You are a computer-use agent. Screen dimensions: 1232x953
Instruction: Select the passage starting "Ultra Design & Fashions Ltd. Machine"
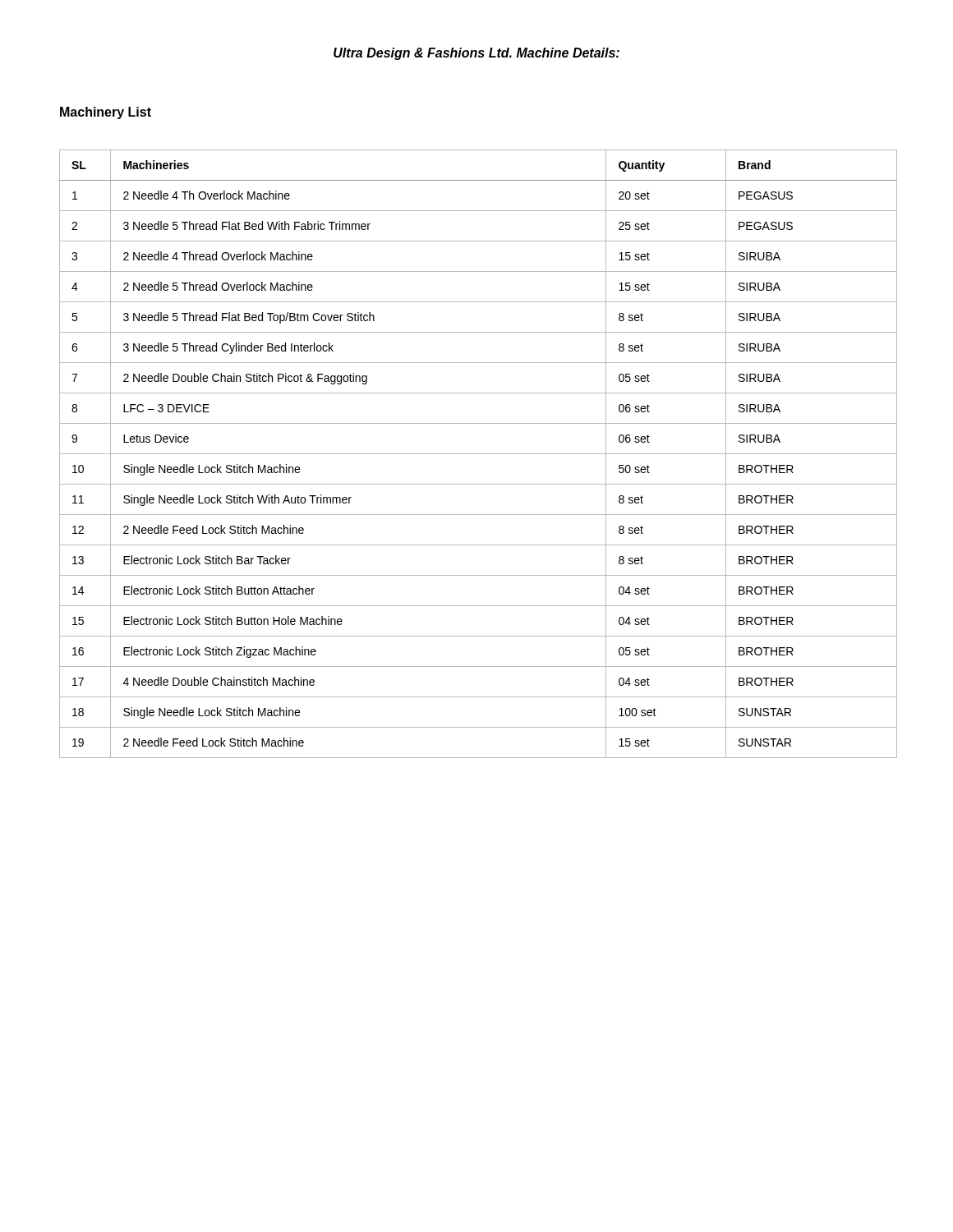pyautogui.click(x=476, y=53)
